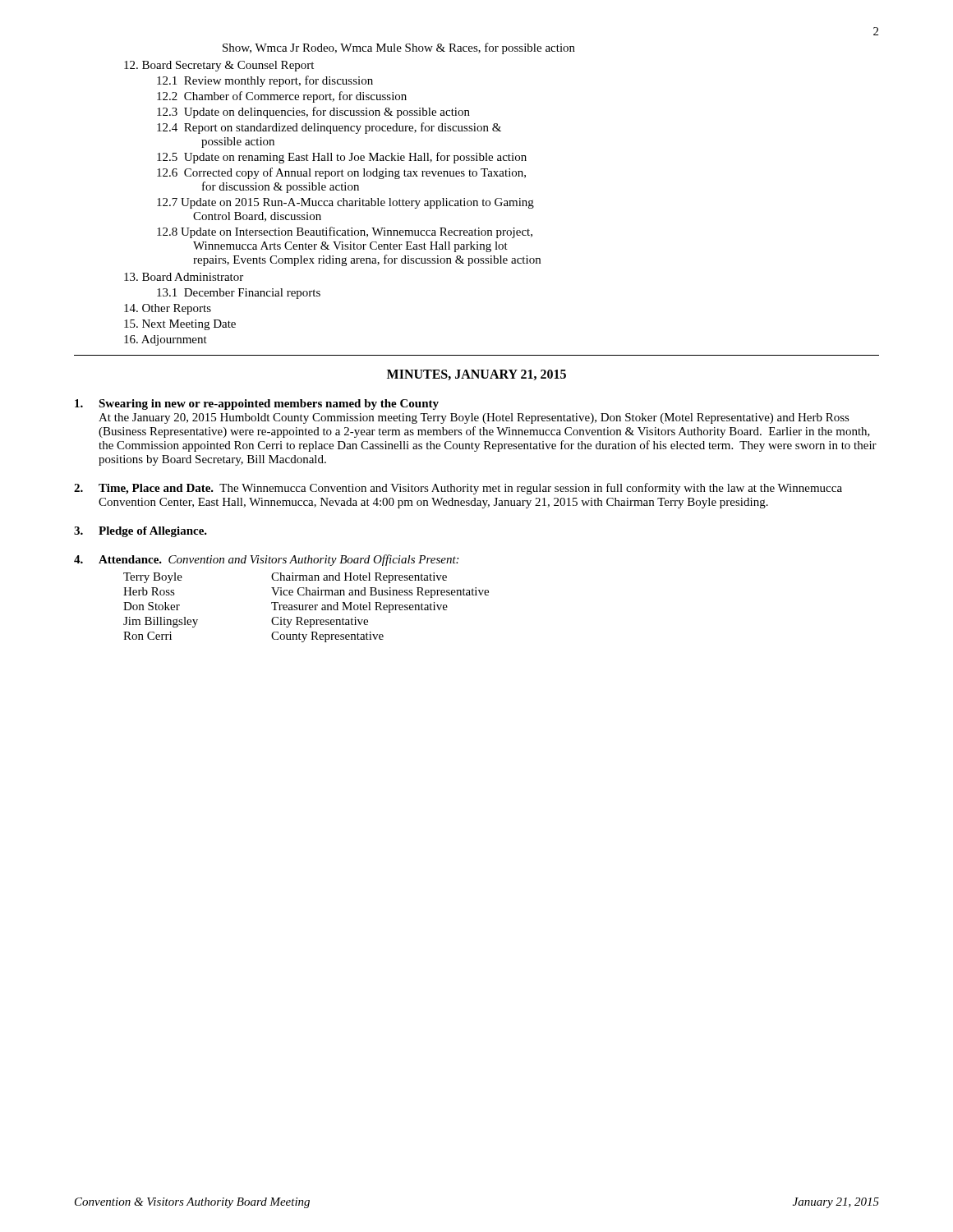Select the list item containing "13.1 December Financial reports"

[x=238, y=292]
